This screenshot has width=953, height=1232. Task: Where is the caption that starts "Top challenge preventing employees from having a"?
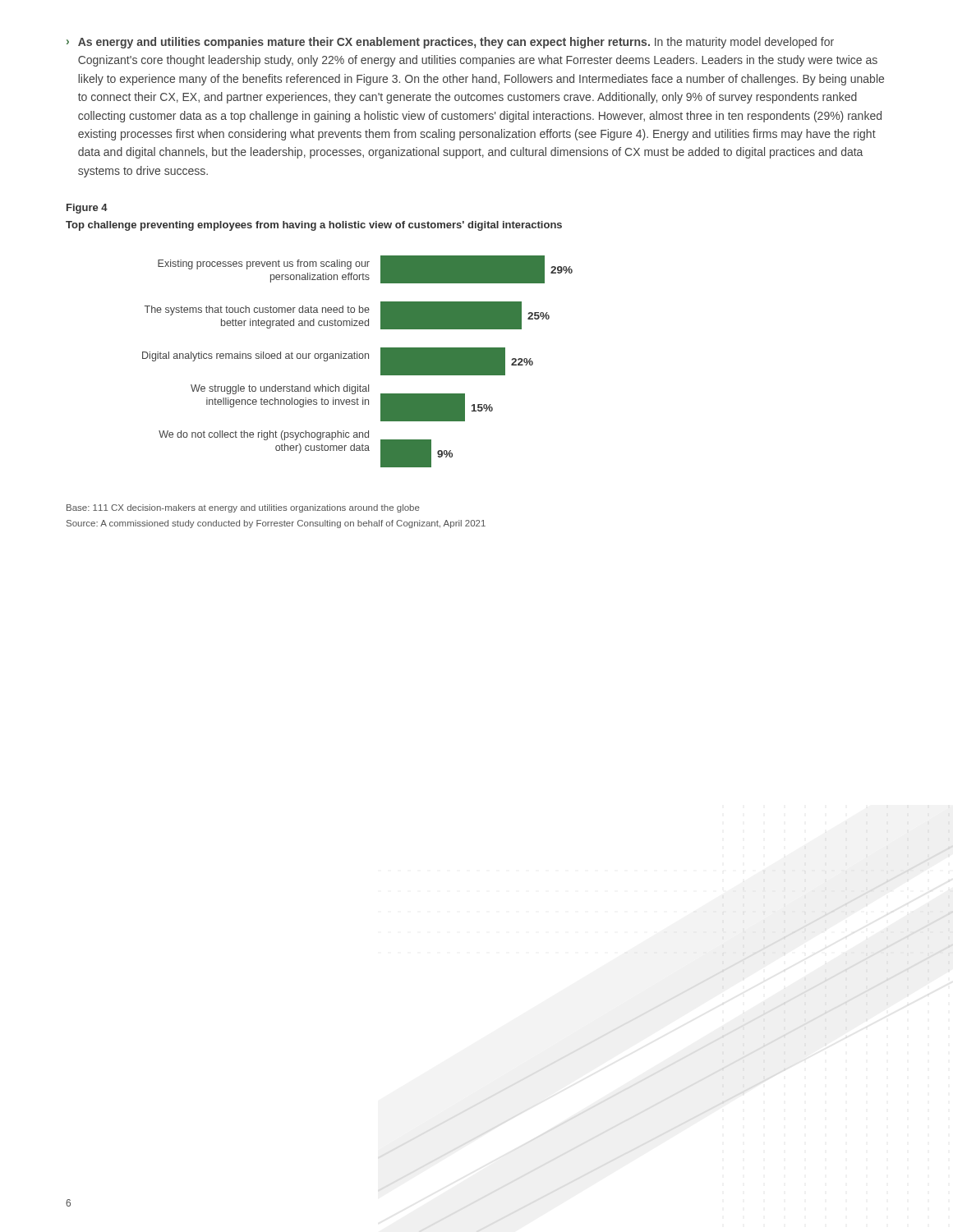(314, 225)
